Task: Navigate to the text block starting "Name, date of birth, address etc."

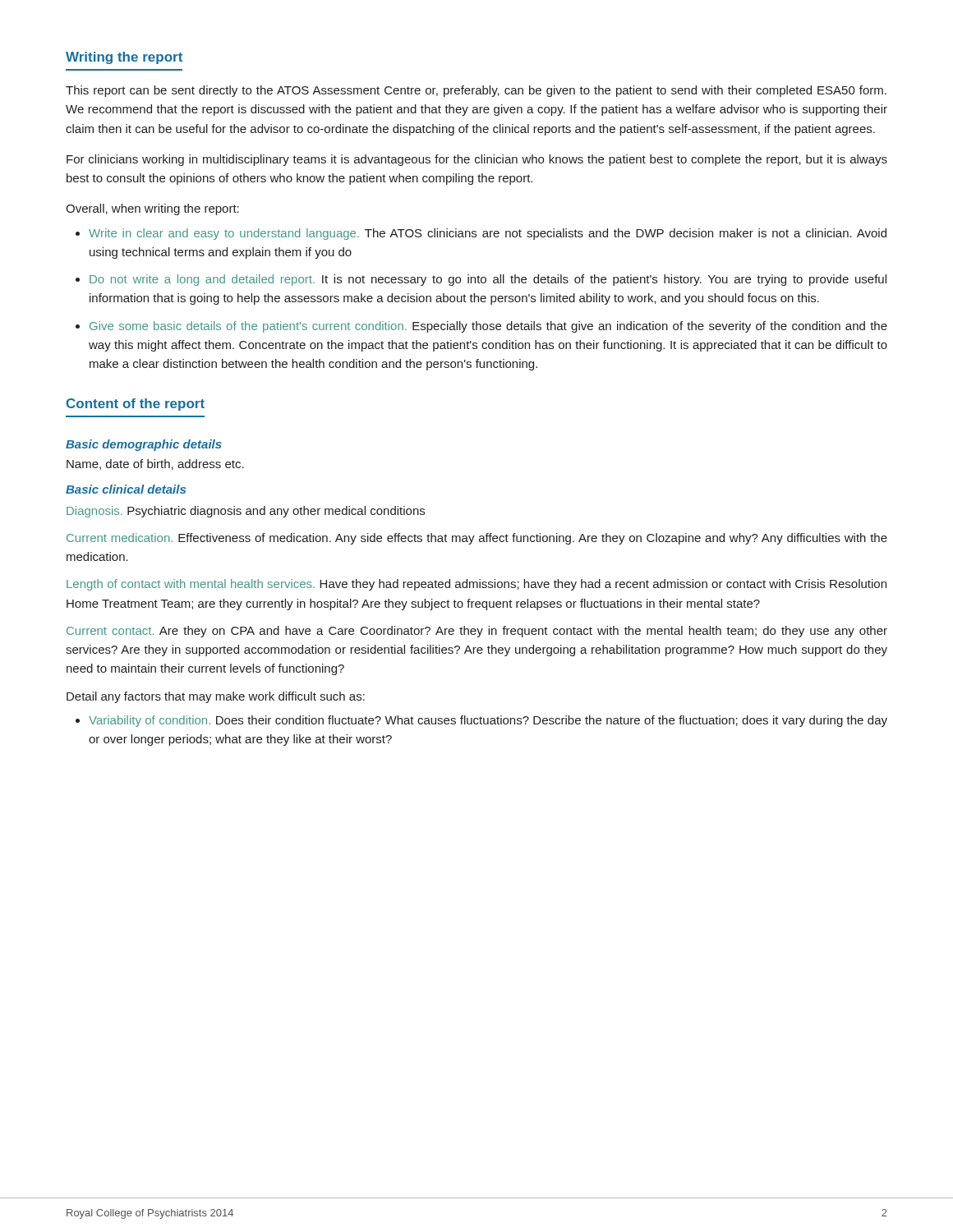Action: [155, 464]
